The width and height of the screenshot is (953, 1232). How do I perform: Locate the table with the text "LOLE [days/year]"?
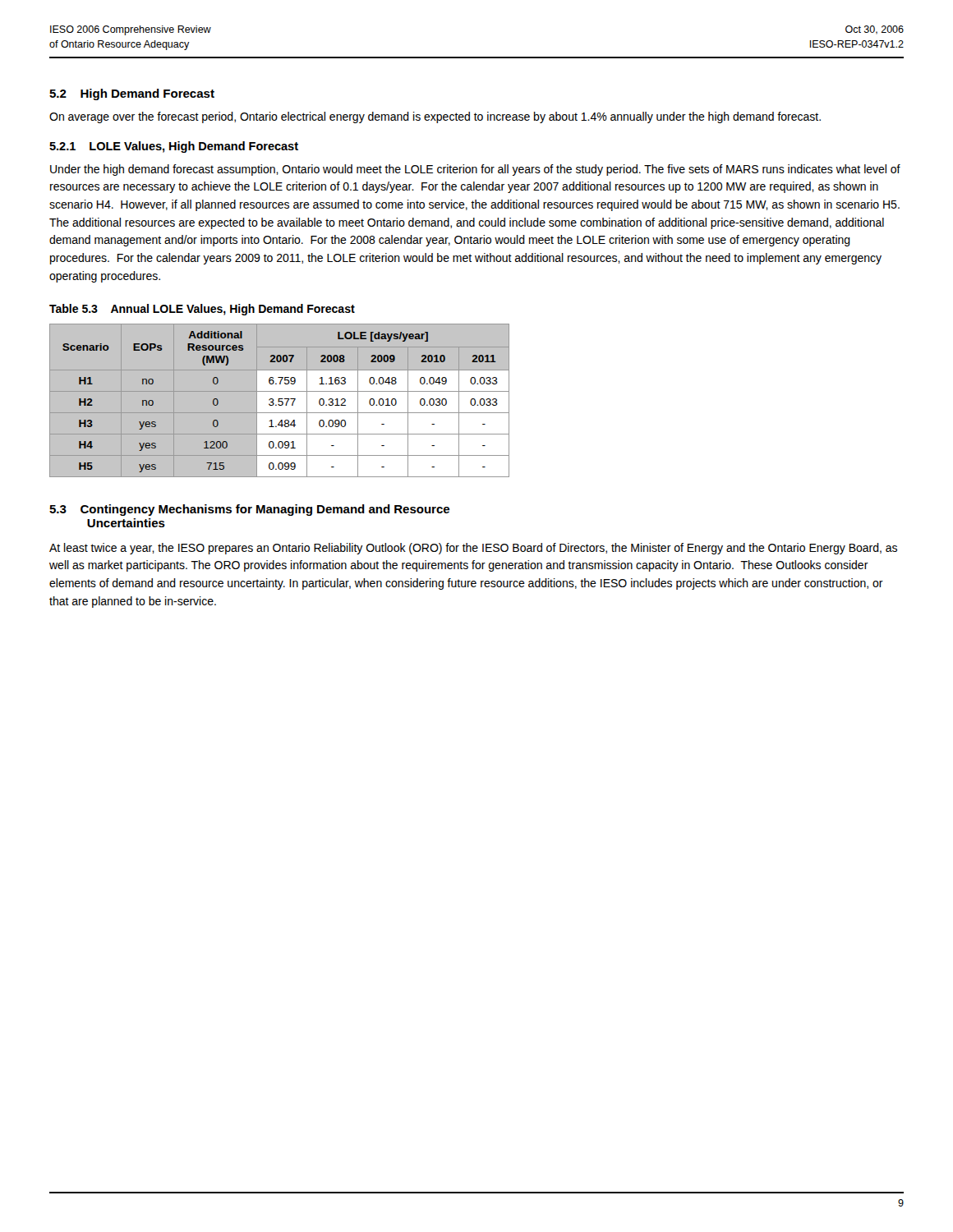tap(476, 400)
